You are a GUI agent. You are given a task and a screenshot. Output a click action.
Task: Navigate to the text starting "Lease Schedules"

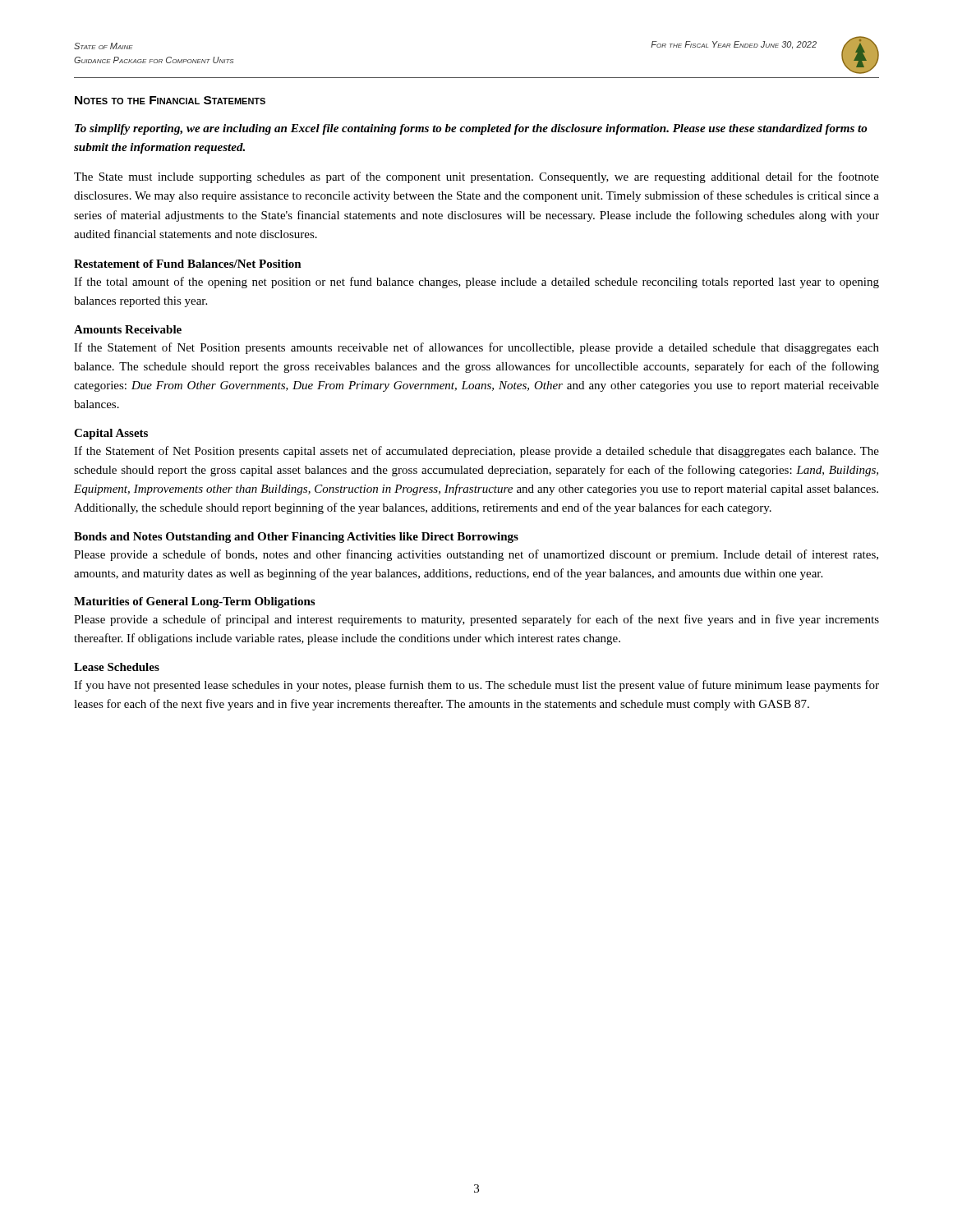tap(117, 667)
